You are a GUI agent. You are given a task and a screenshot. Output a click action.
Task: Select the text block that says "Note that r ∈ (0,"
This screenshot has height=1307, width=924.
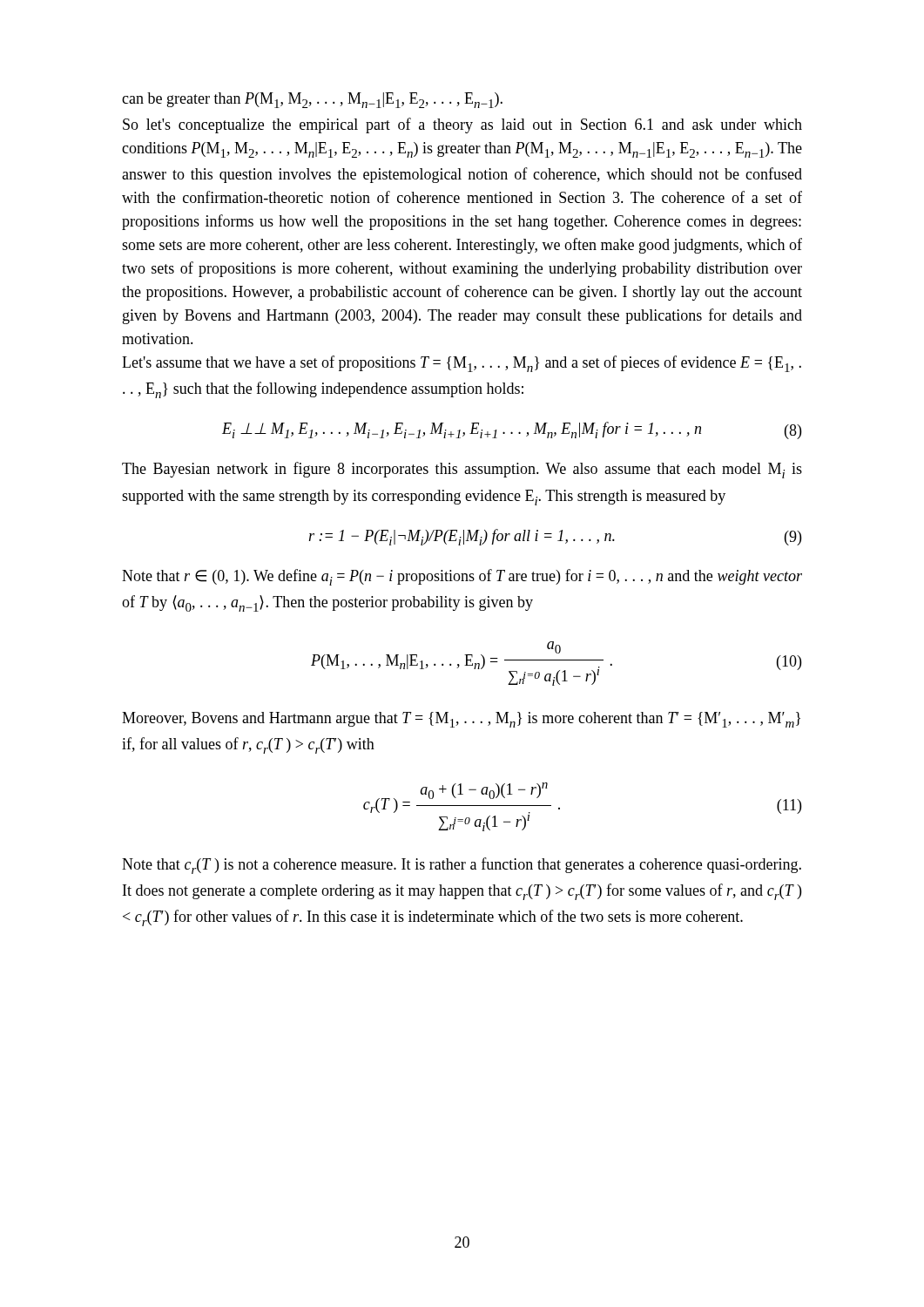click(462, 590)
